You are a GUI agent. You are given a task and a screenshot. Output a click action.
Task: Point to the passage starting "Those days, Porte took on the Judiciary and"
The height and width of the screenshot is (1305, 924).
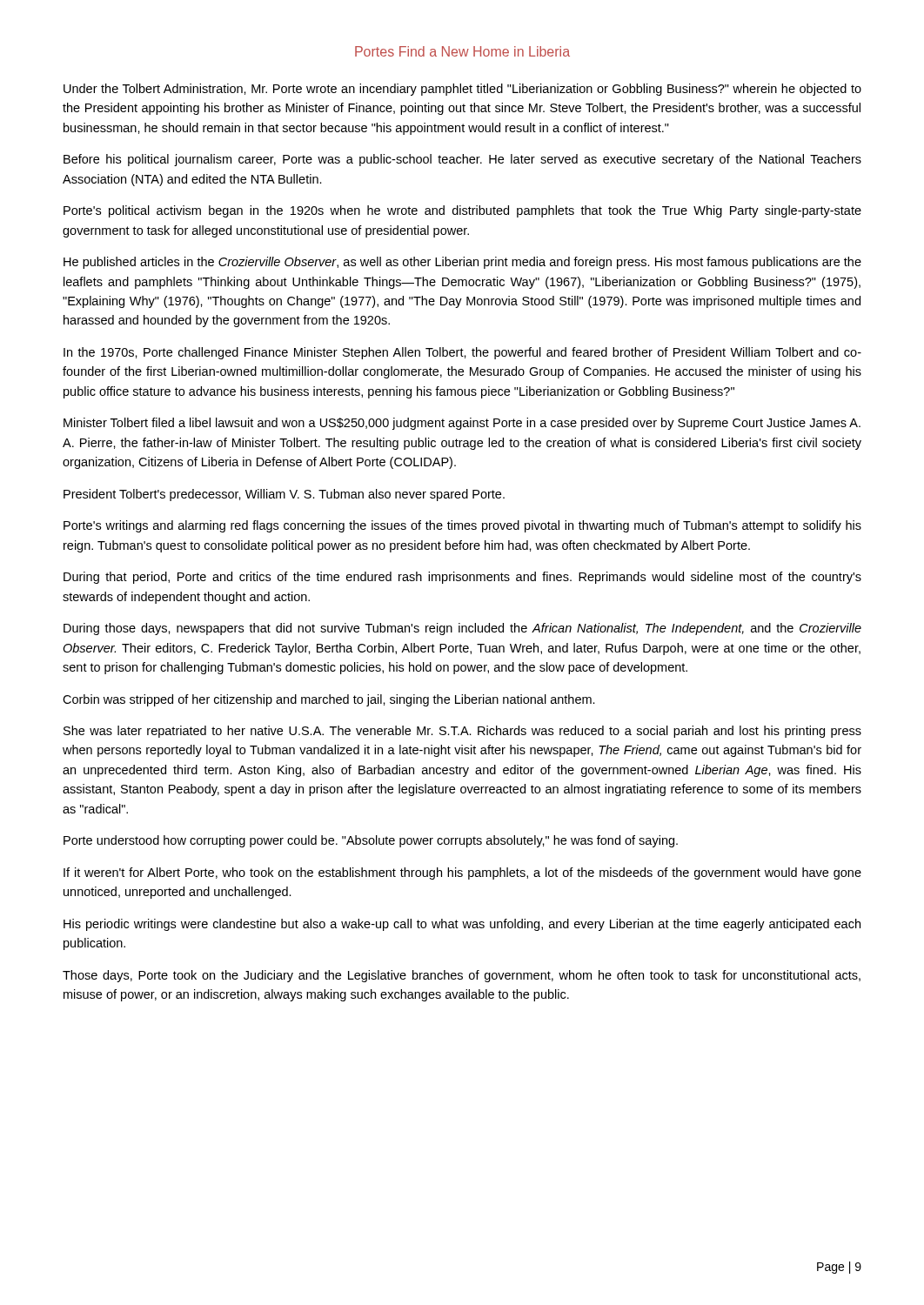pyautogui.click(x=462, y=985)
